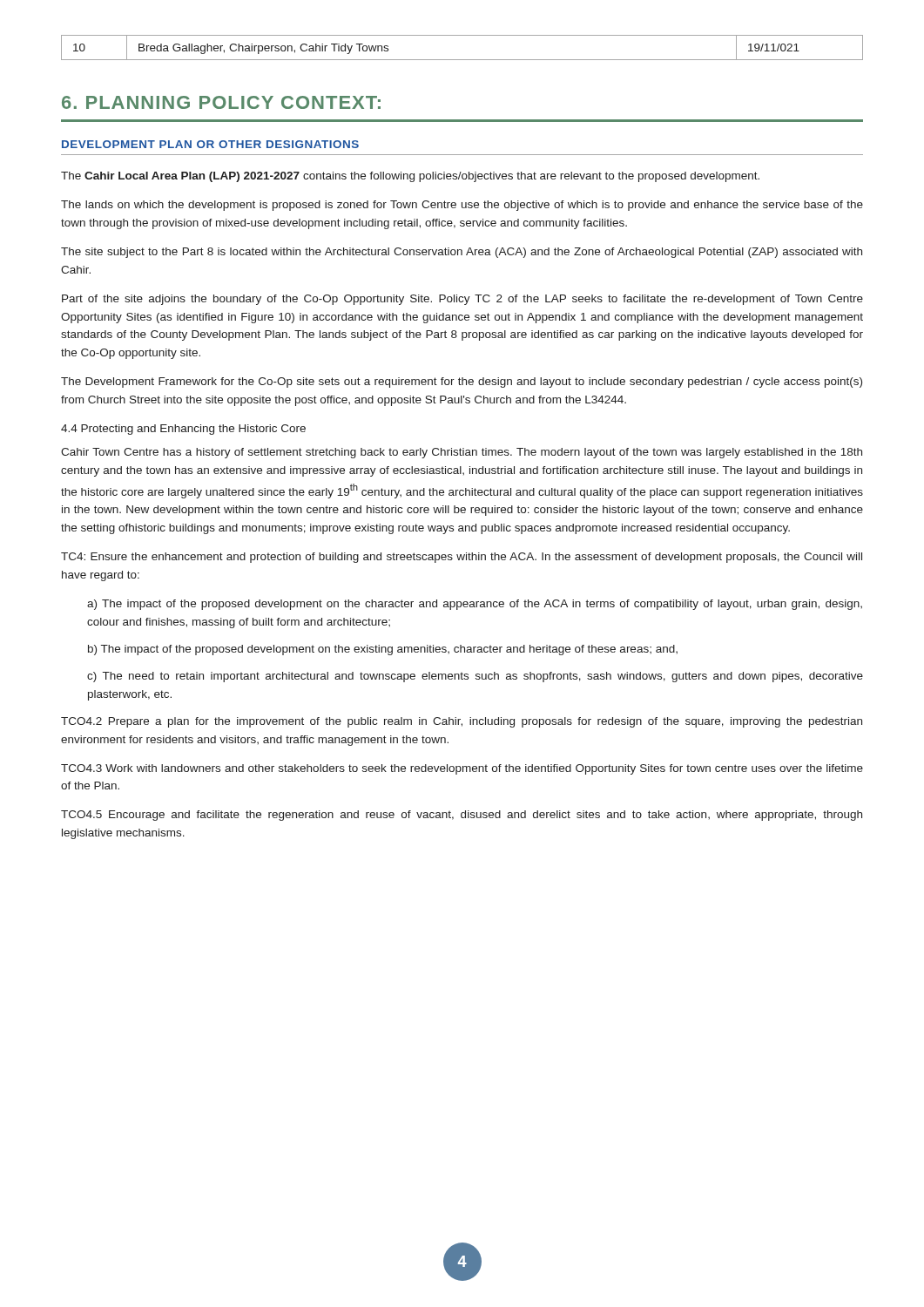Locate the text block that reads "The lands on which the development"
924x1307 pixels.
pos(462,213)
